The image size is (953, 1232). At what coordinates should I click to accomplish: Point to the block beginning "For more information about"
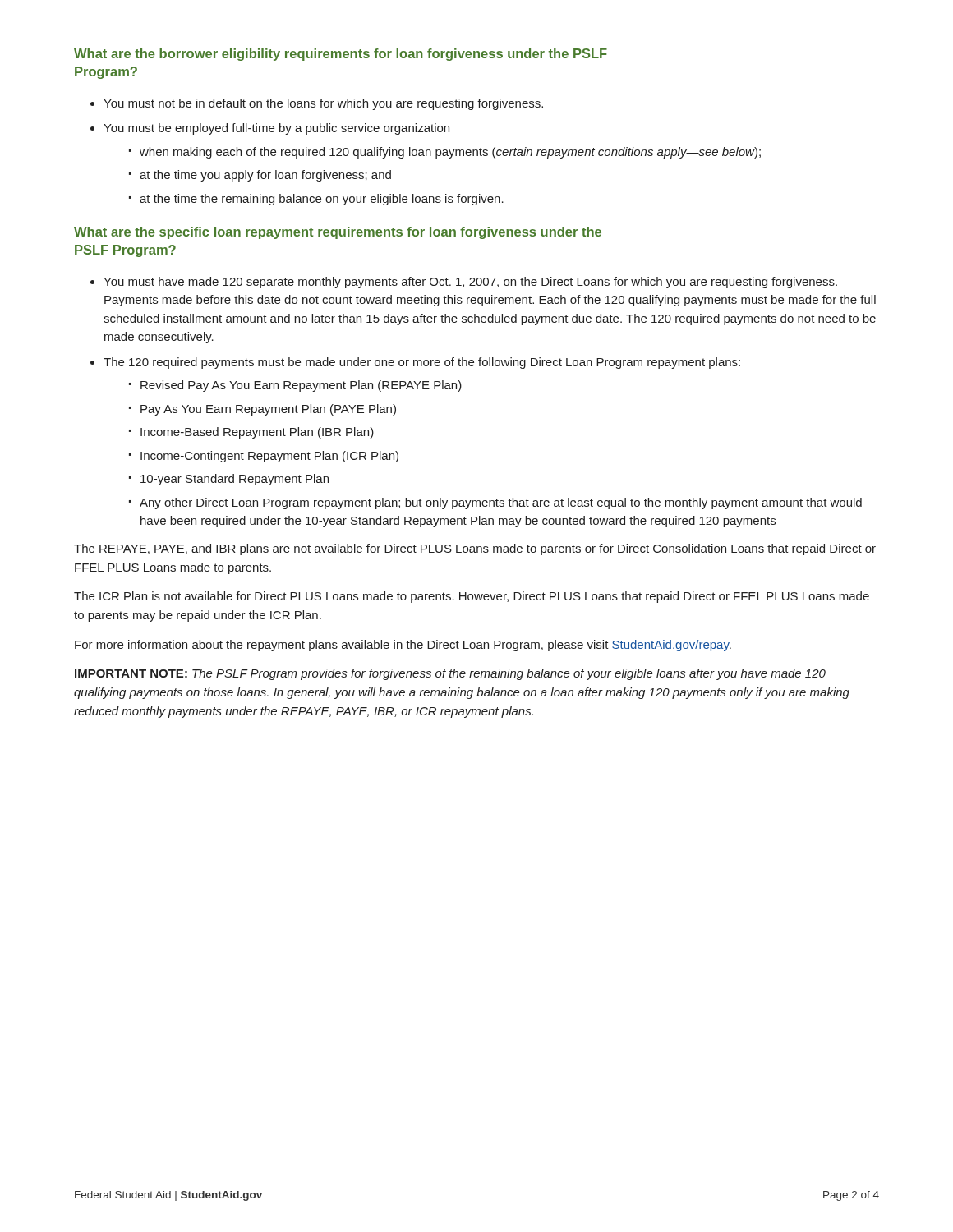[403, 644]
